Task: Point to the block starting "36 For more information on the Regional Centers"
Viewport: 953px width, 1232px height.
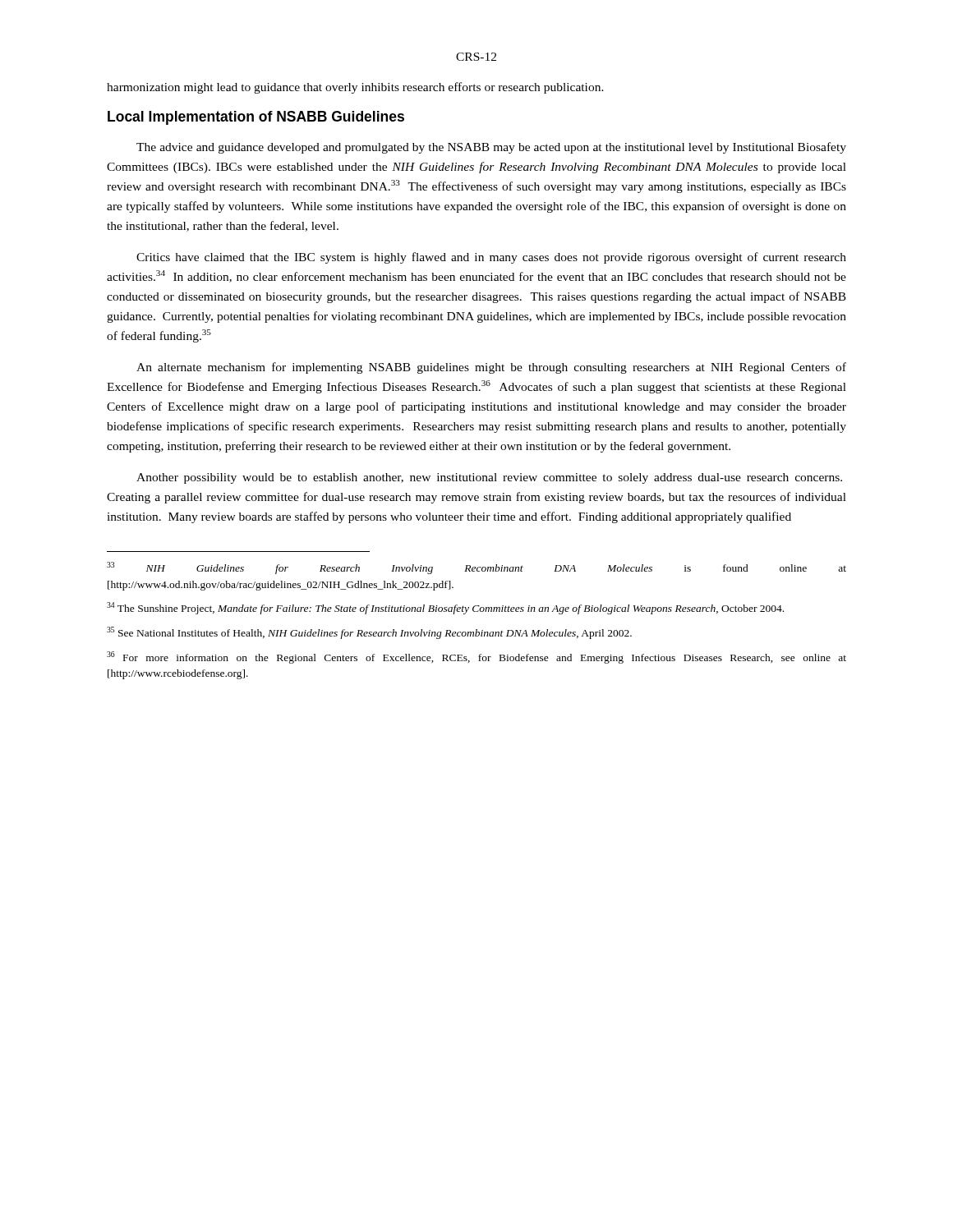Action: coord(476,664)
